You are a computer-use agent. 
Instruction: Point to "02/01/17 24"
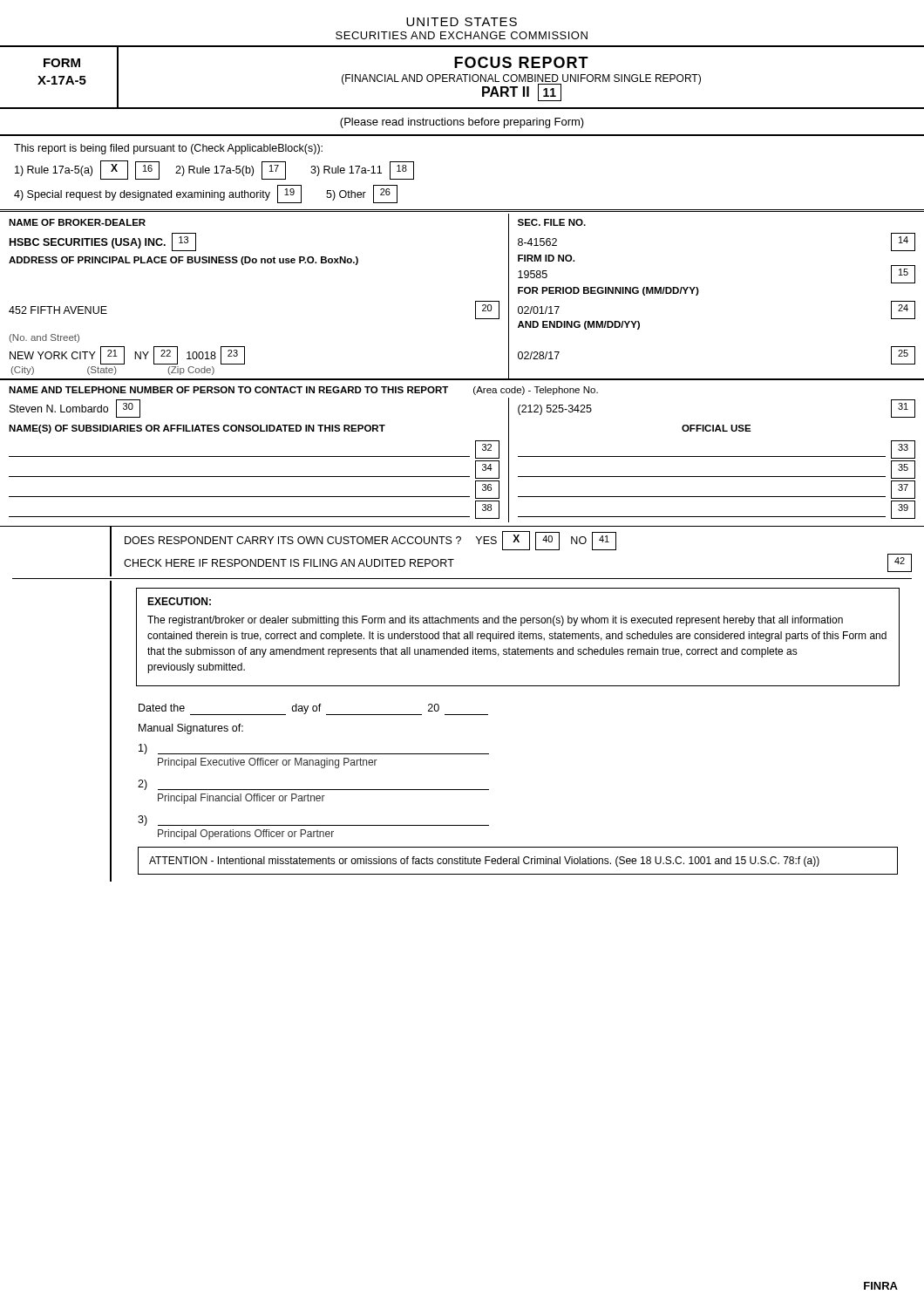(534, 310)
